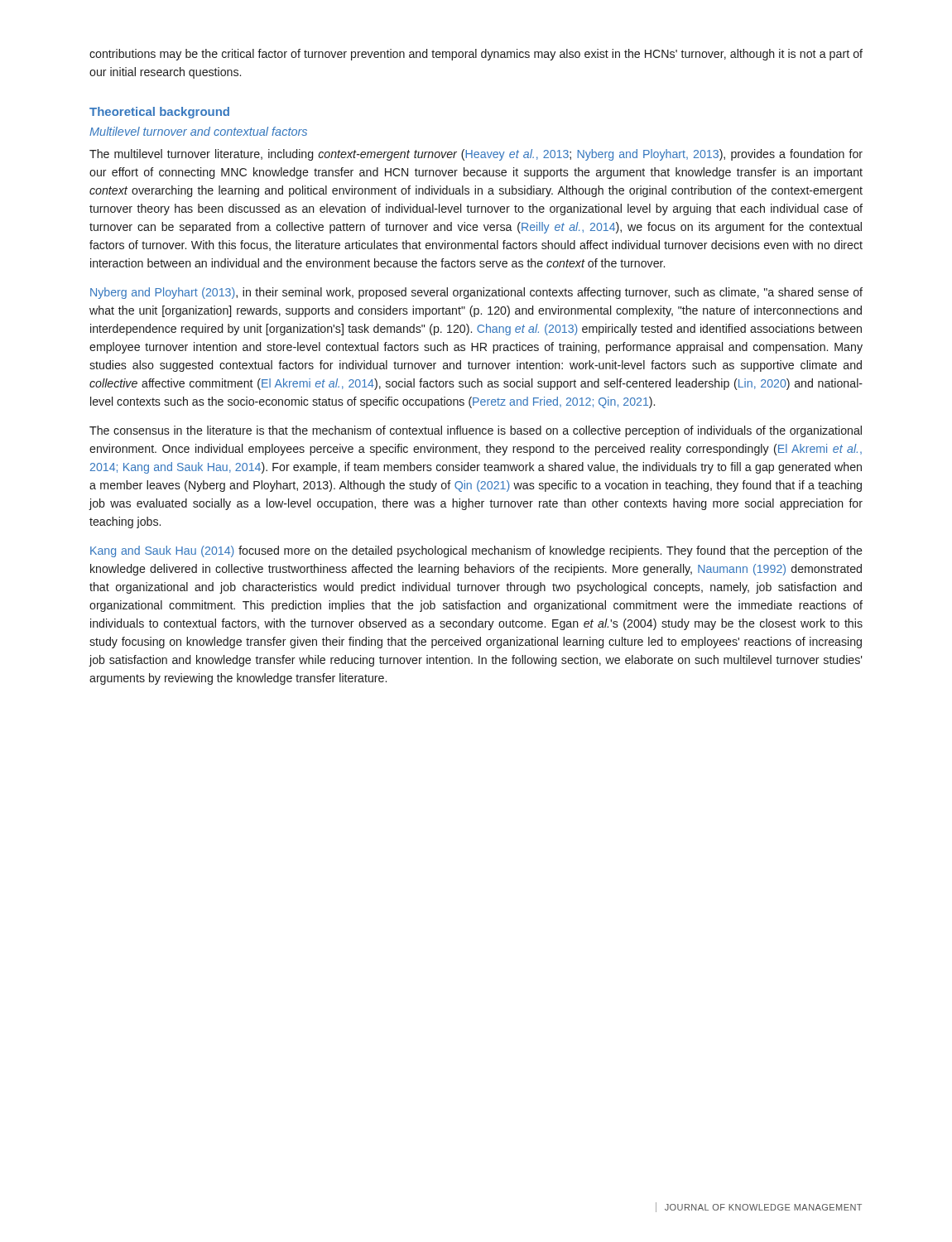The image size is (952, 1242).
Task: Where is the passage that starts "The consensus in the literature"?
Action: [x=476, y=476]
